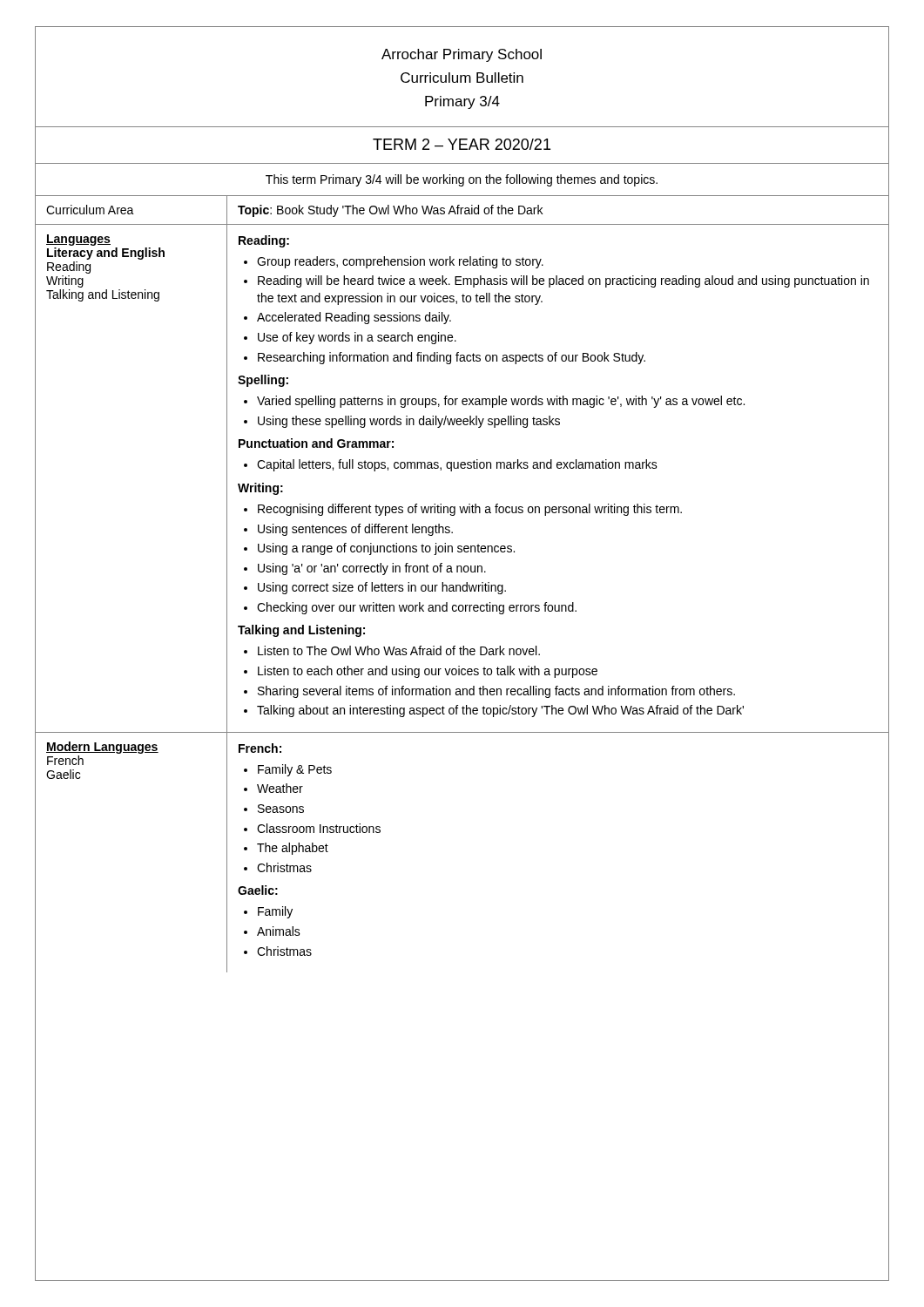Select the text starting "This term Primary 3/4 will be working on"
Screen dimensions: 1307x924
point(462,179)
